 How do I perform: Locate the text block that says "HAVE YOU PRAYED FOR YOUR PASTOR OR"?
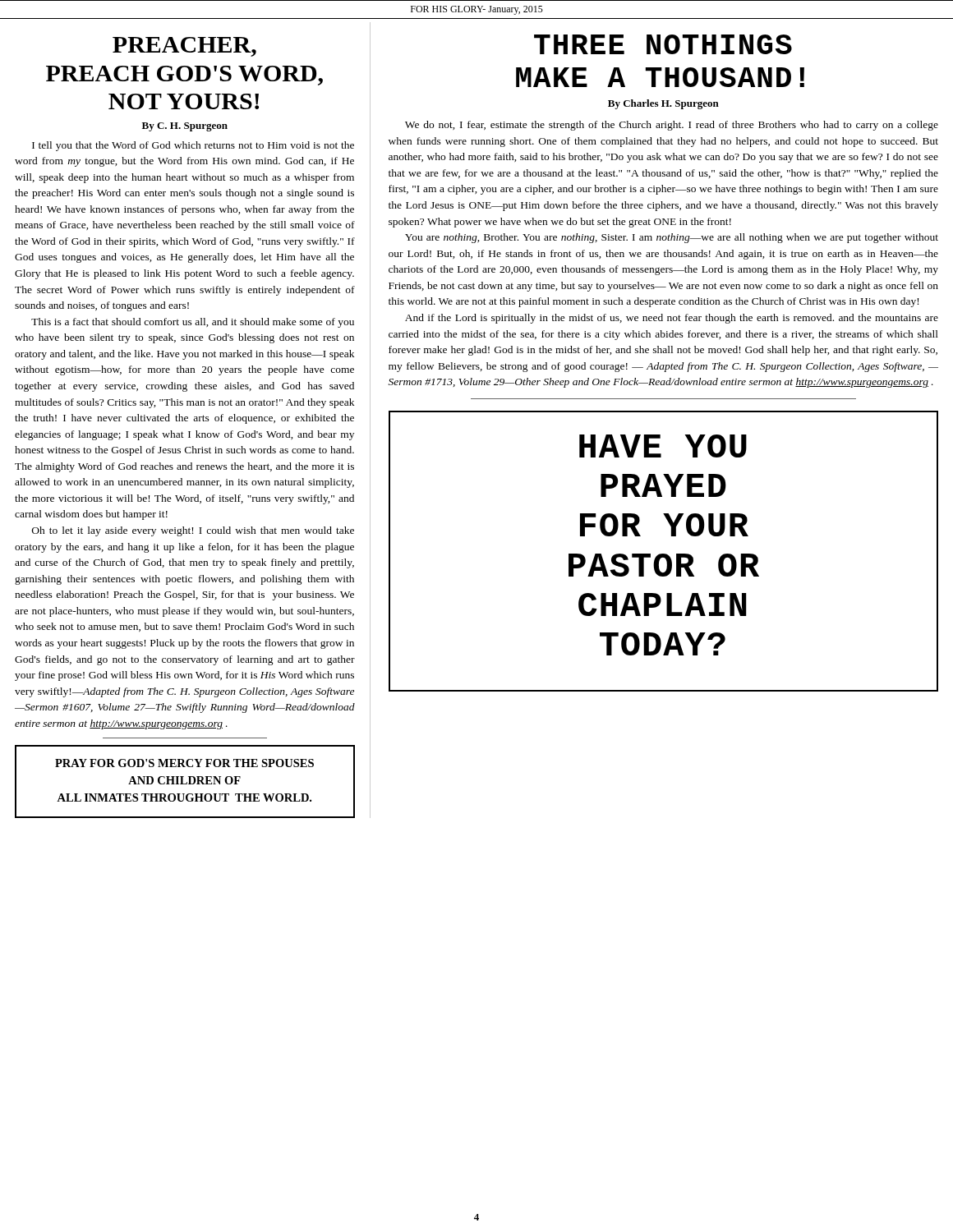click(663, 548)
